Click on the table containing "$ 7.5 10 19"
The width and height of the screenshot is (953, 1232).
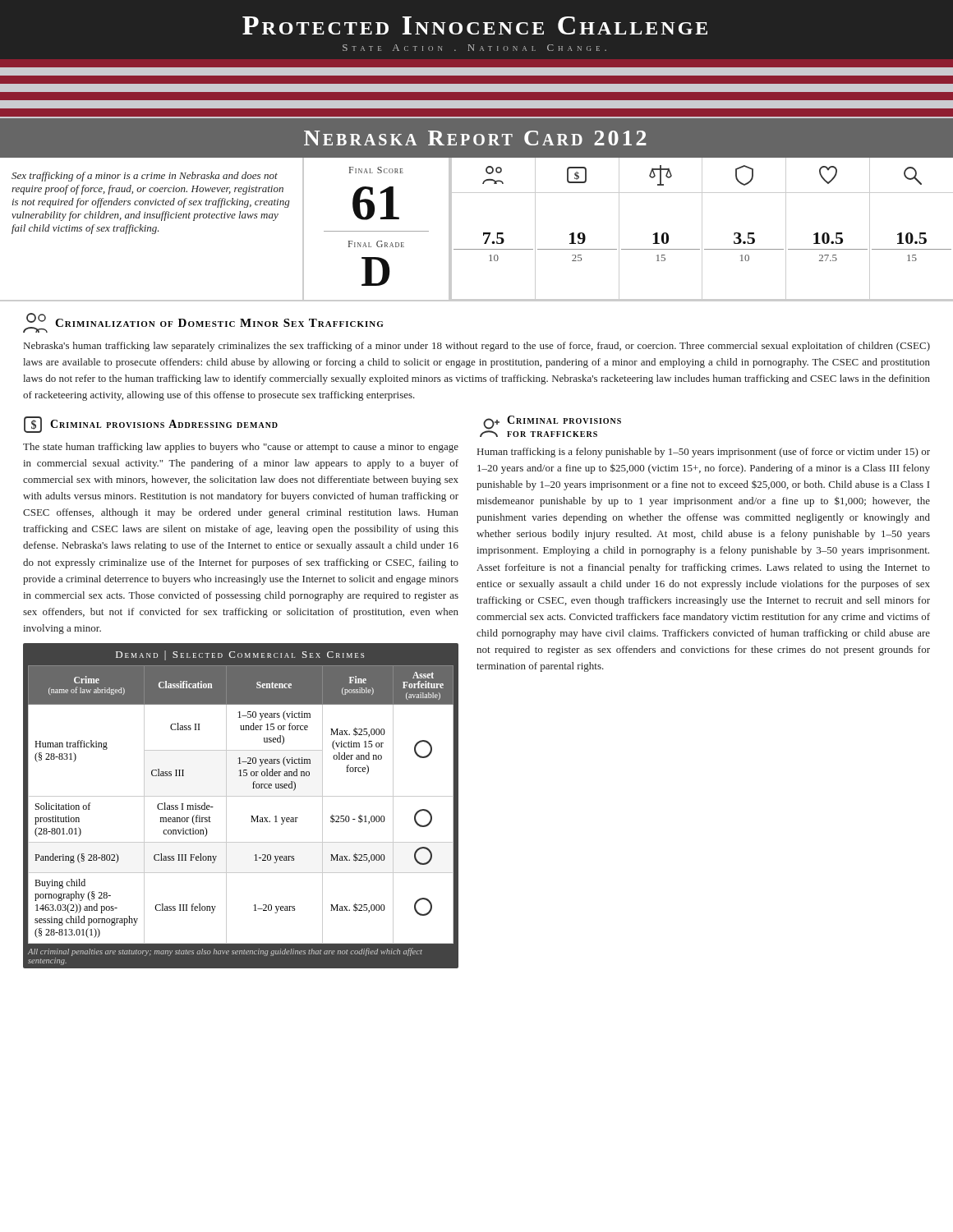702,229
